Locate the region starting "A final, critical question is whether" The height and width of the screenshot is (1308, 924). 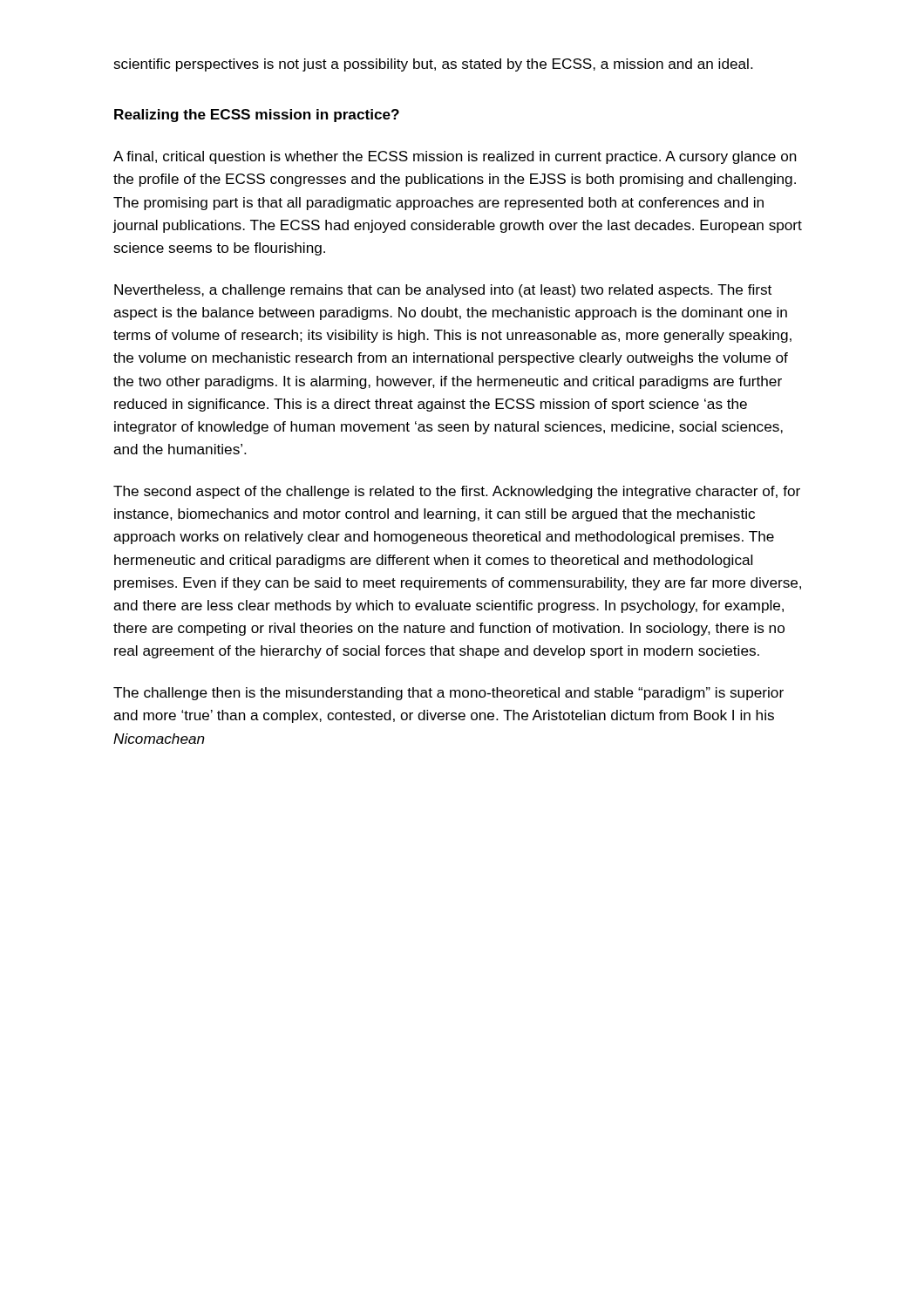click(458, 202)
